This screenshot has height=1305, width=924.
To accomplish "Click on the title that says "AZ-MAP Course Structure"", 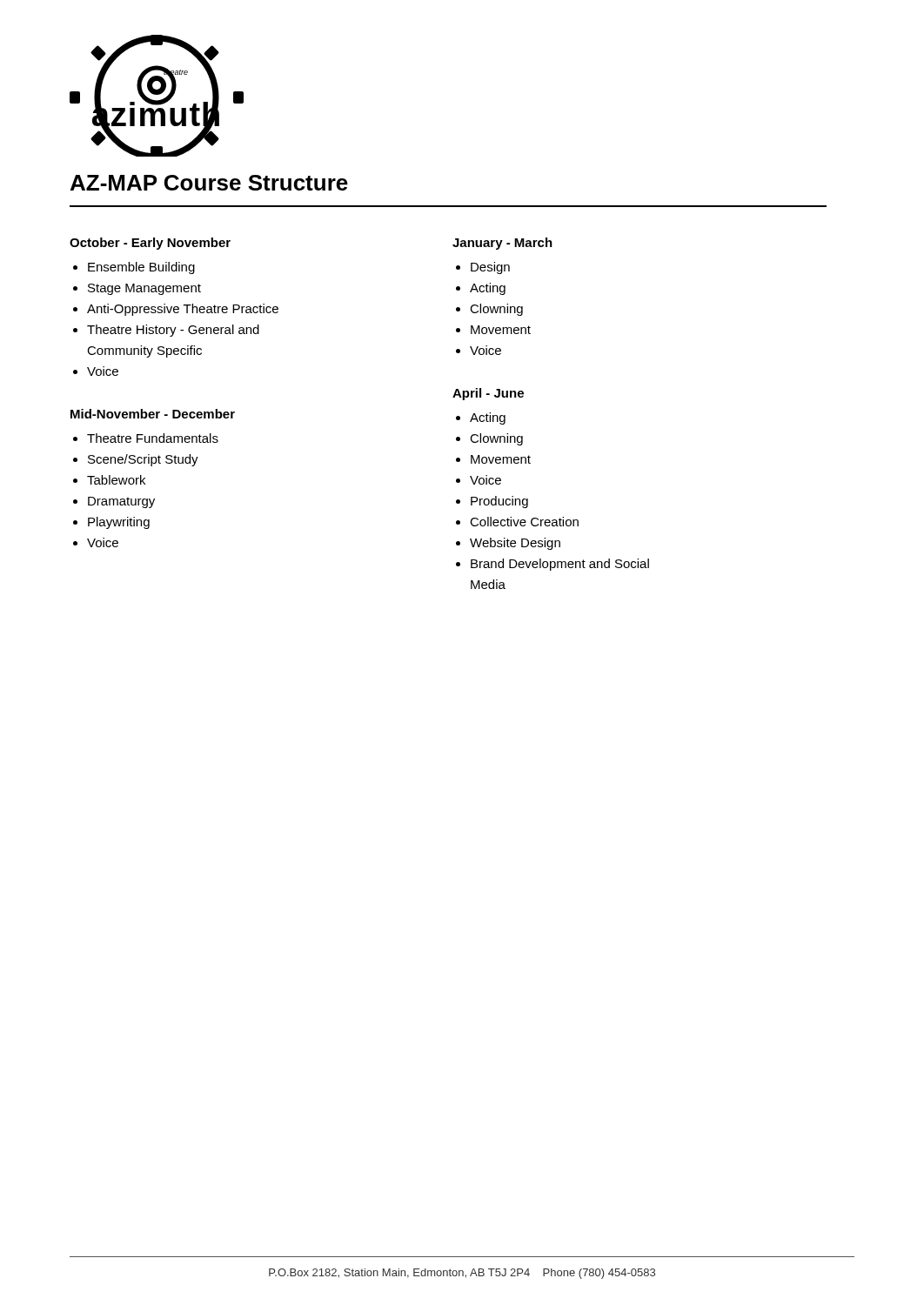I will [x=209, y=183].
